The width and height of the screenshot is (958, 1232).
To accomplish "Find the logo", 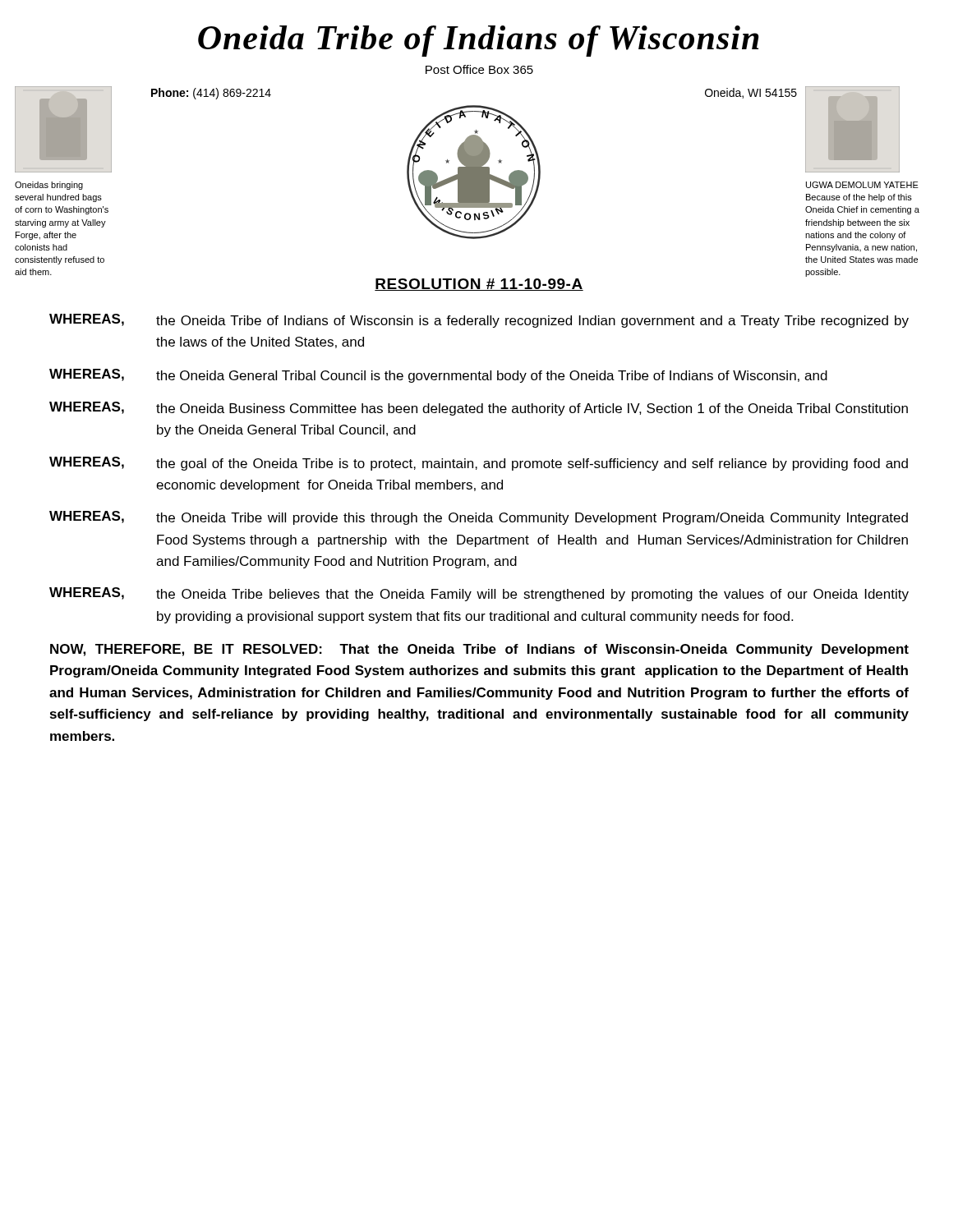I will point(474,174).
